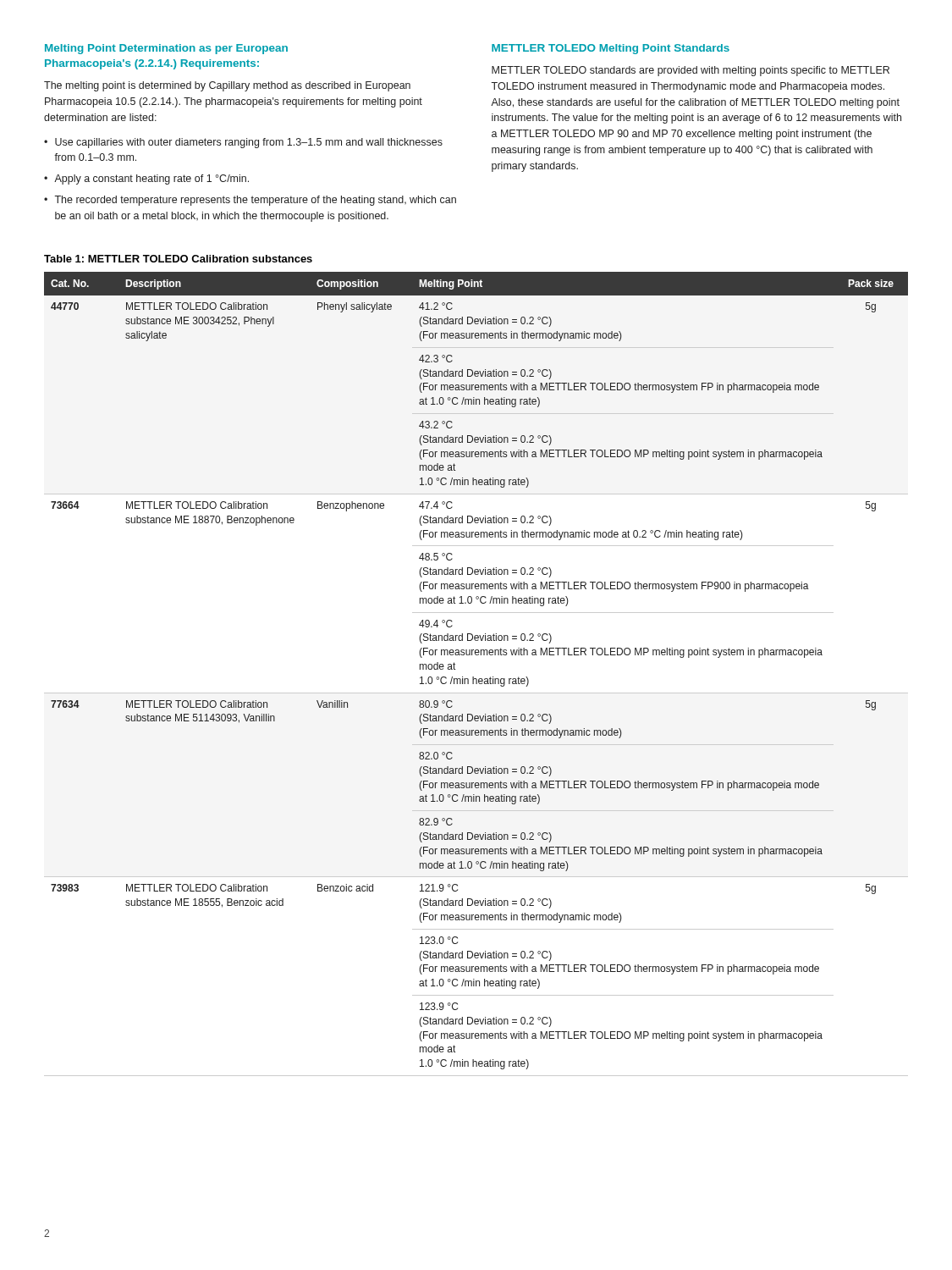Viewport: 952px width, 1270px height.
Task: Select the text block with the text "The melting point is determined by Capillary method"
Action: point(233,102)
